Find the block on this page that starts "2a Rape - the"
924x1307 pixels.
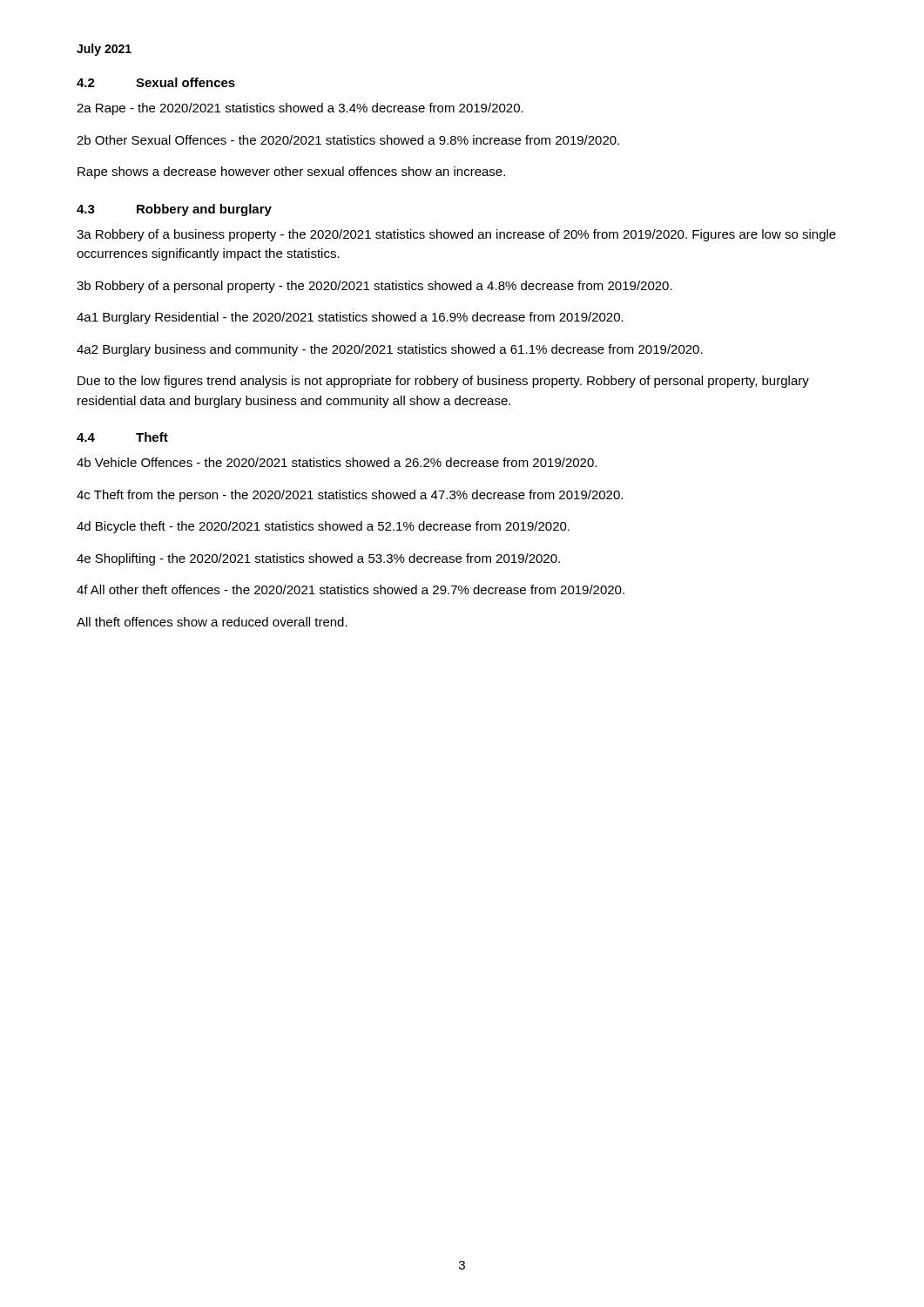click(300, 108)
